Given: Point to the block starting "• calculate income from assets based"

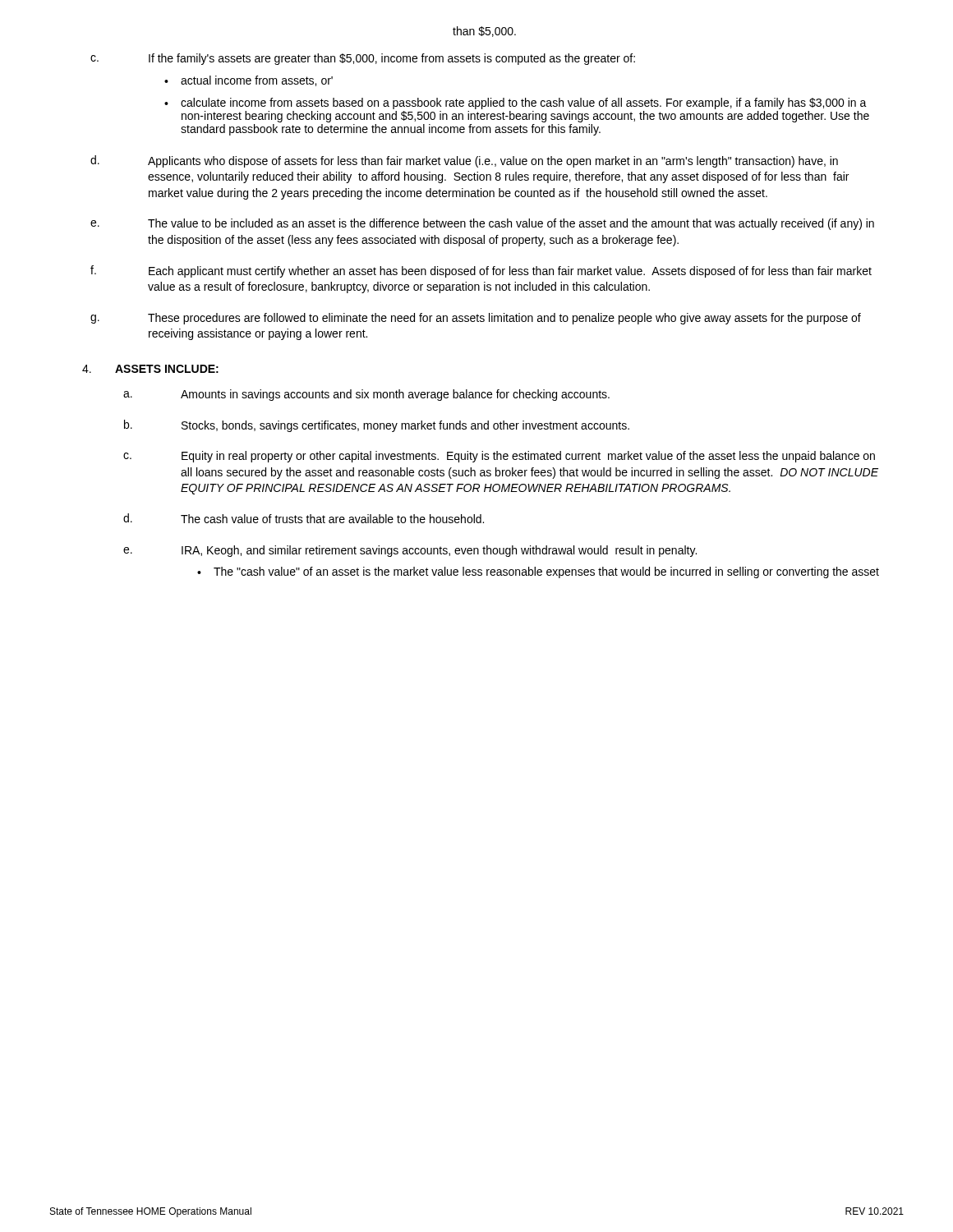Looking at the screenshot, I should coord(526,115).
